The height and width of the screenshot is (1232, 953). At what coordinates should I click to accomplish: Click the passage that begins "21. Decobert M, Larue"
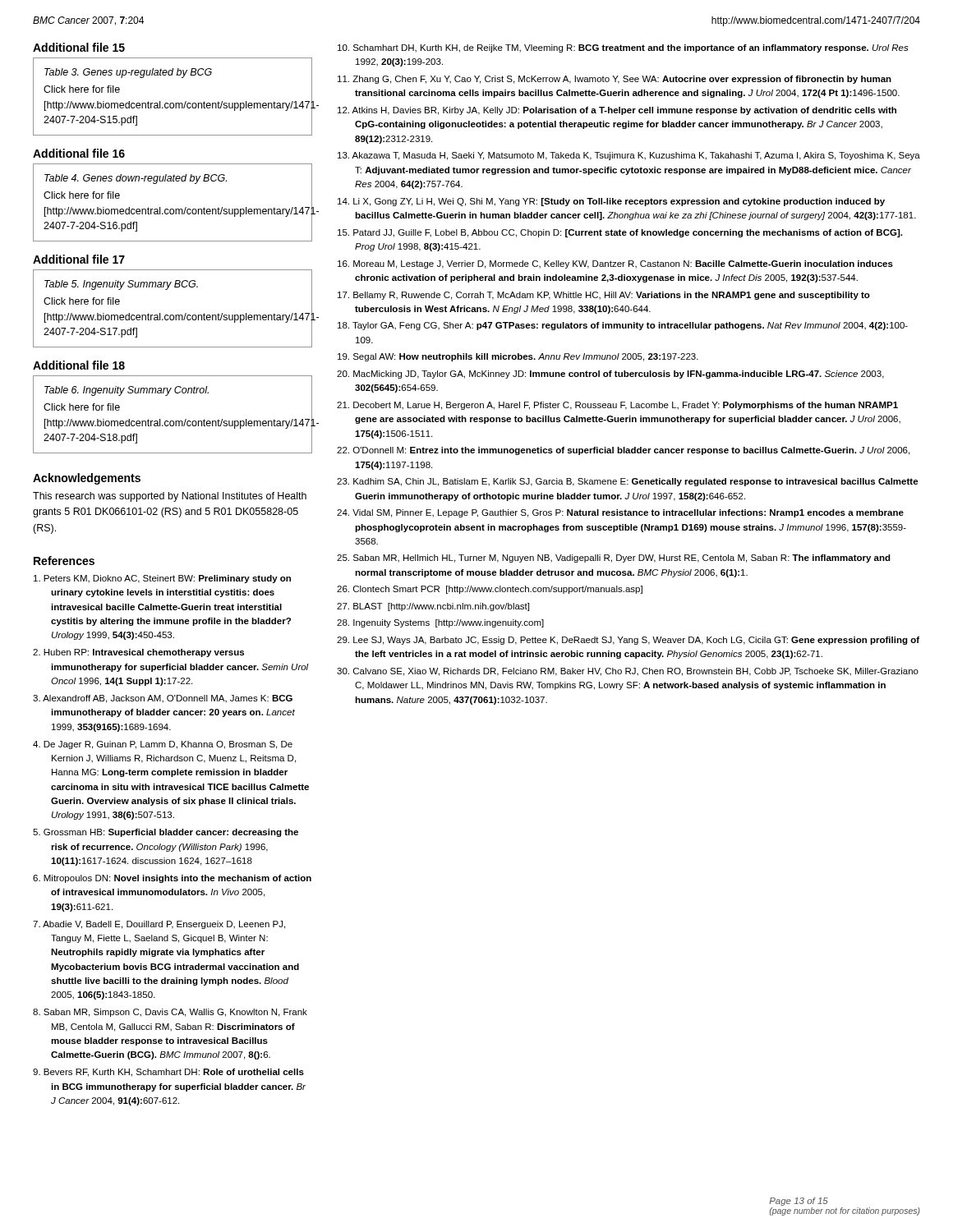(619, 419)
